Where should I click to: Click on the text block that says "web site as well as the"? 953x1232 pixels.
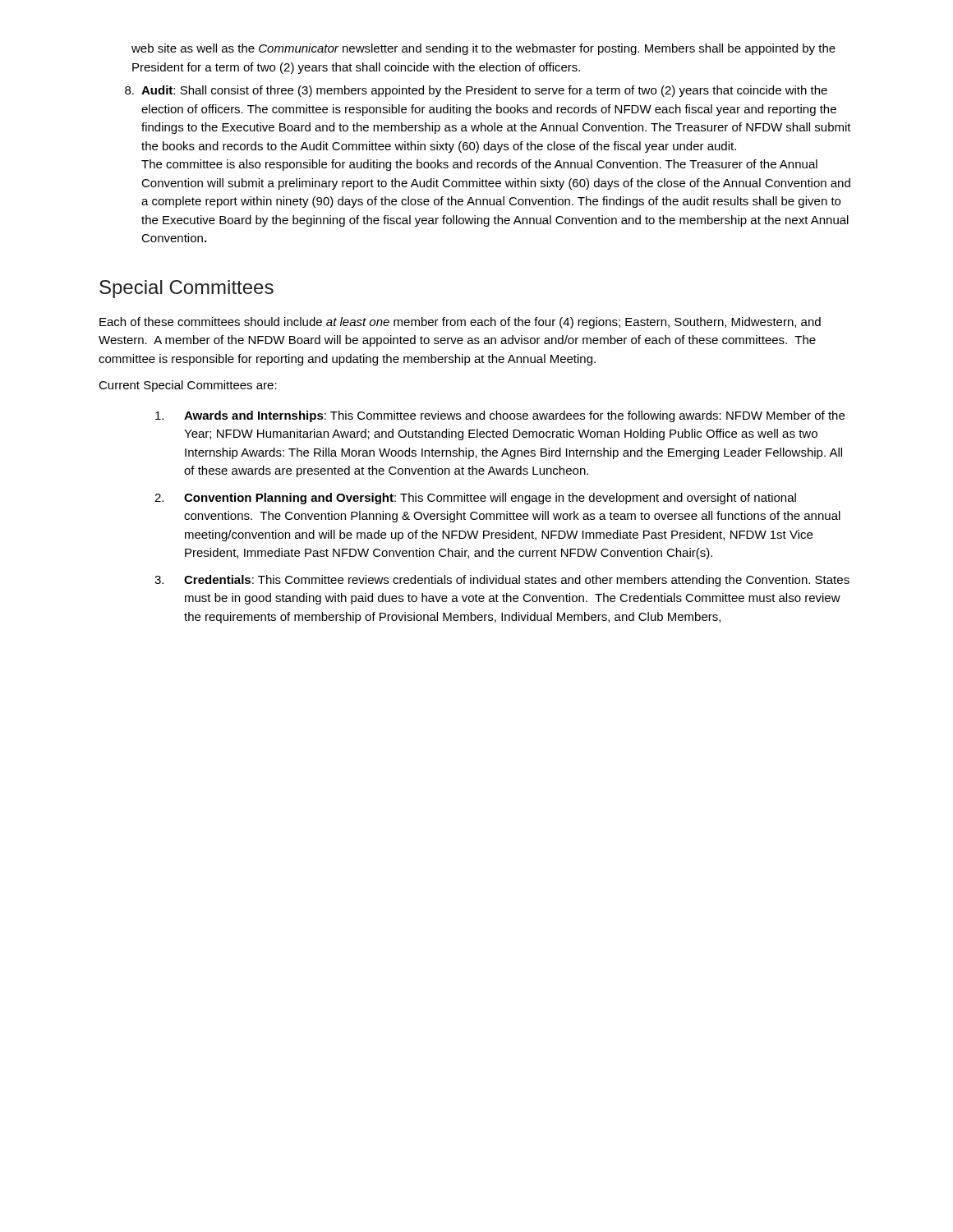point(484,57)
